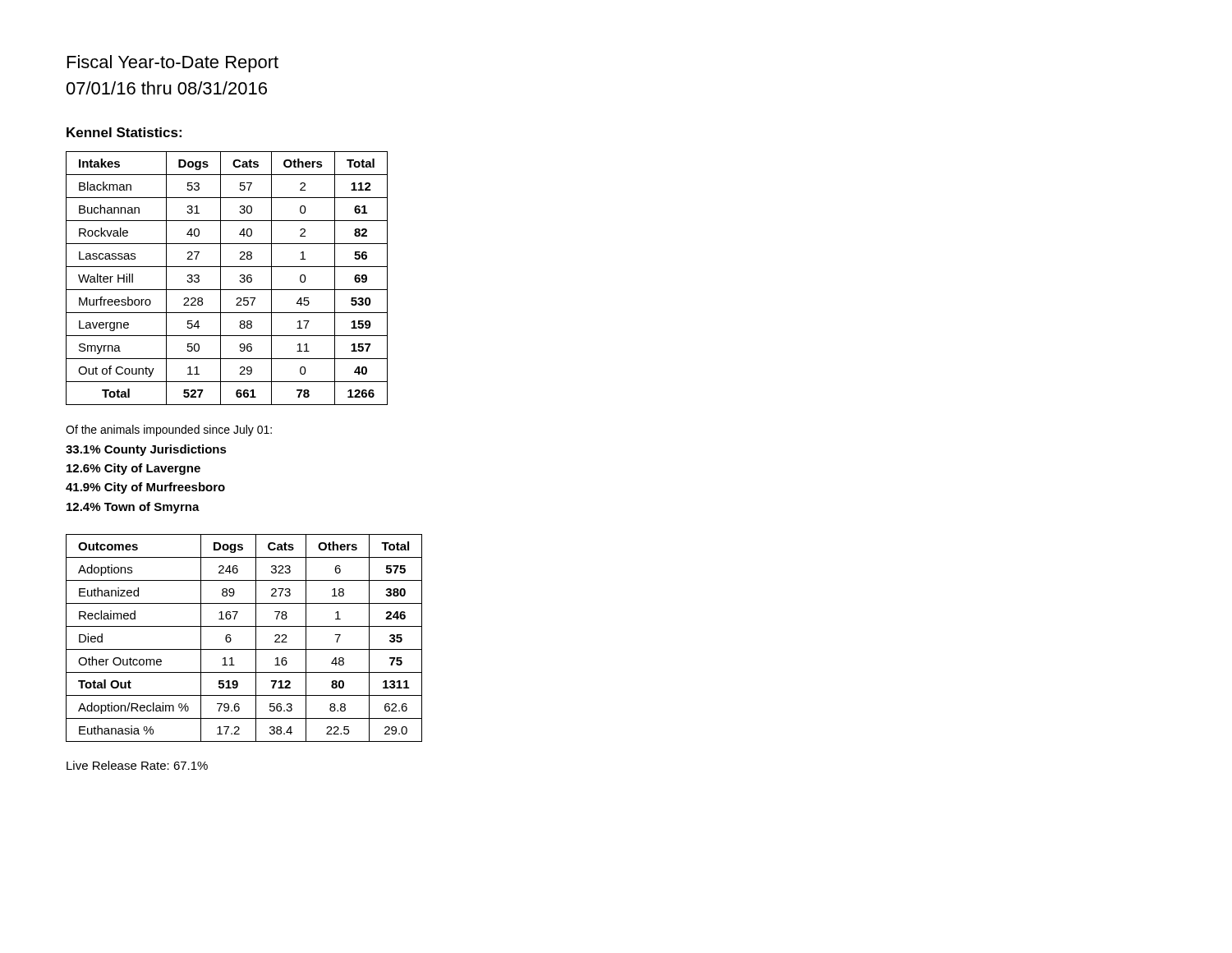Select the table that reads "Adoption/Reclaim %"
Image resolution: width=1232 pixels, height=953 pixels.
click(x=616, y=638)
